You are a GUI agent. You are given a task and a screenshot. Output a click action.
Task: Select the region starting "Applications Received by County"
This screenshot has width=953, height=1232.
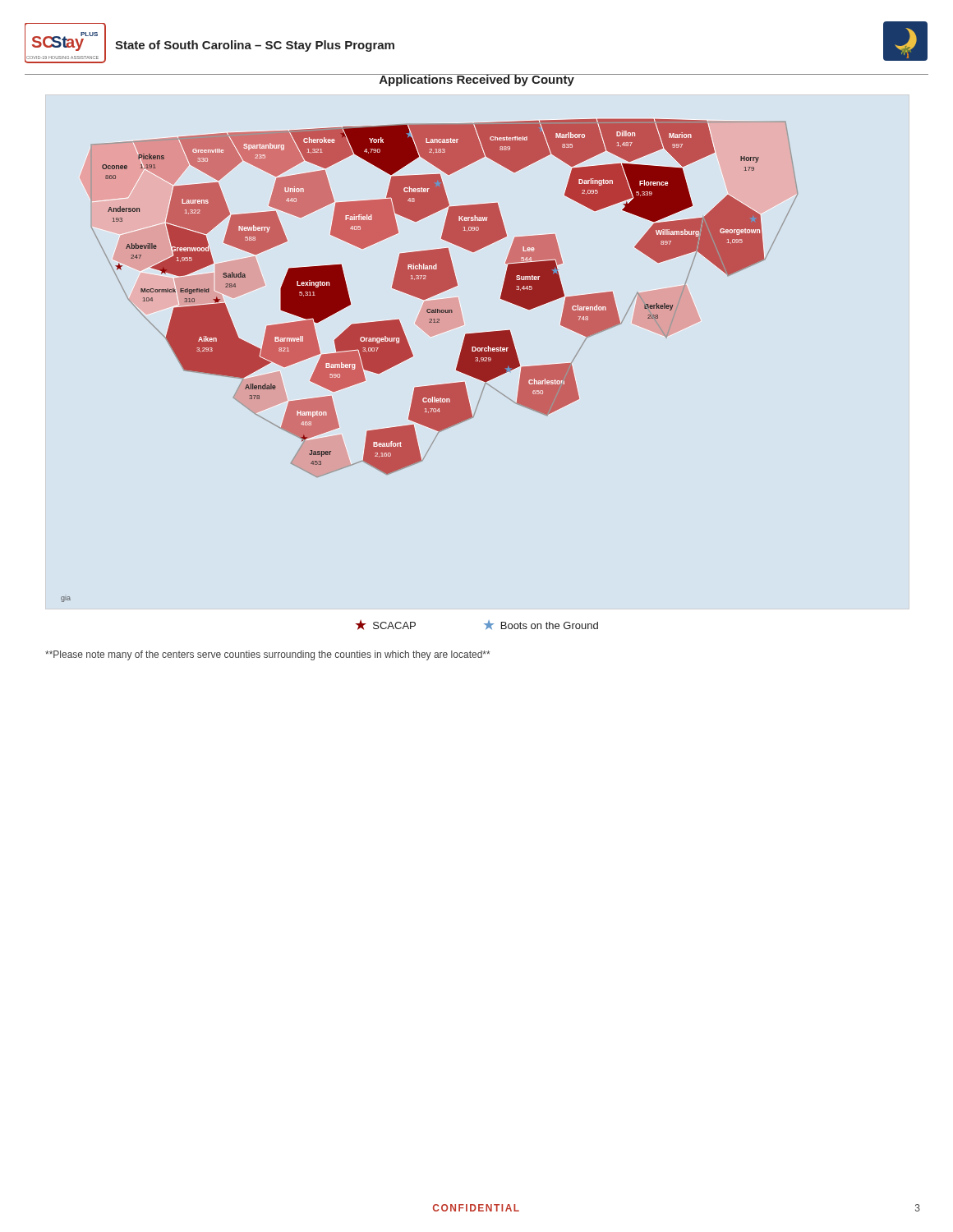476,79
